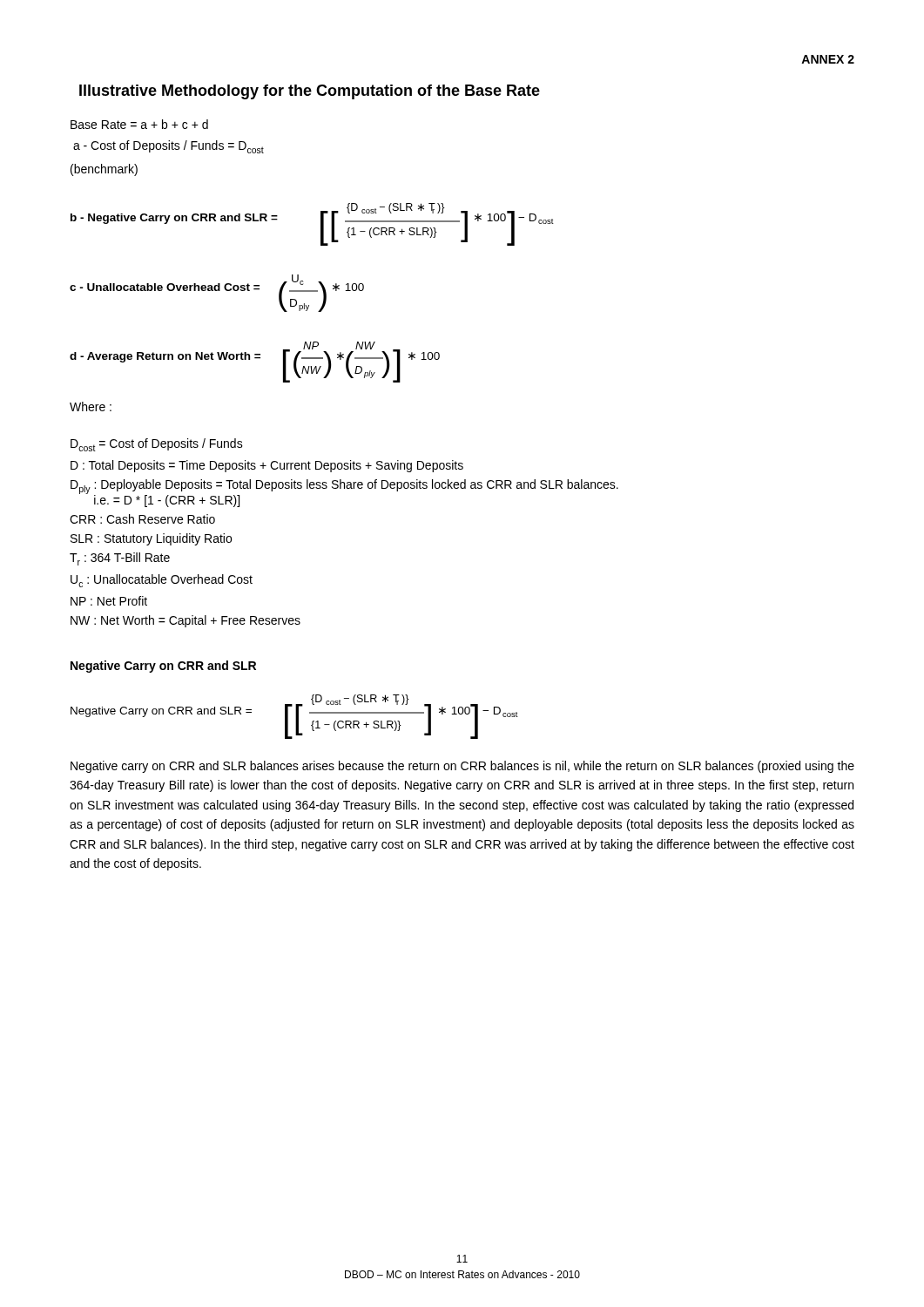The width and height of the screenshot is (924, 1307).
Task: Locate the text block that reads "Base Rate ="
Action: [x=139, y=125]
